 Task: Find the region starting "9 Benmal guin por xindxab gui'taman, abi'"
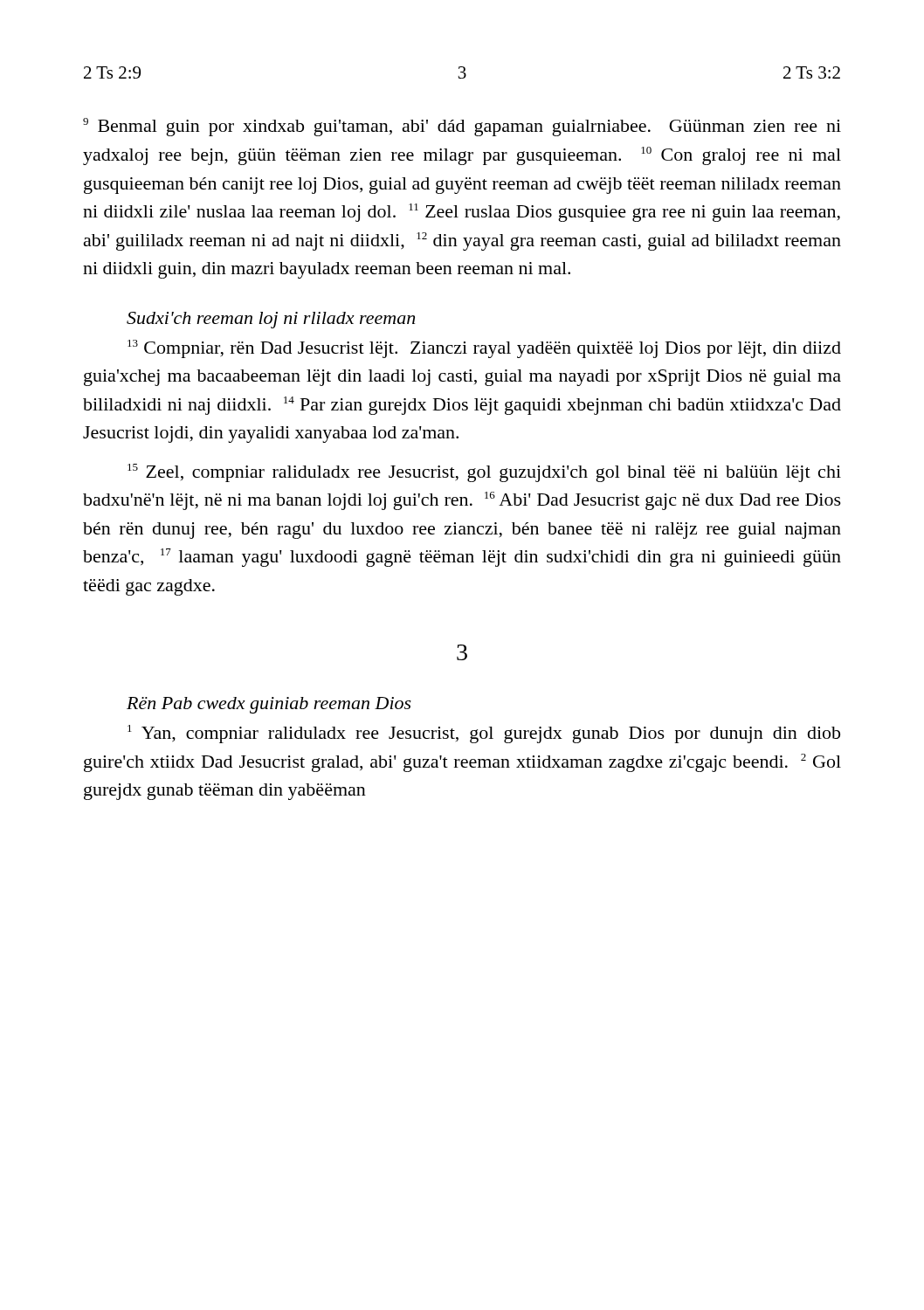[462, 197]
